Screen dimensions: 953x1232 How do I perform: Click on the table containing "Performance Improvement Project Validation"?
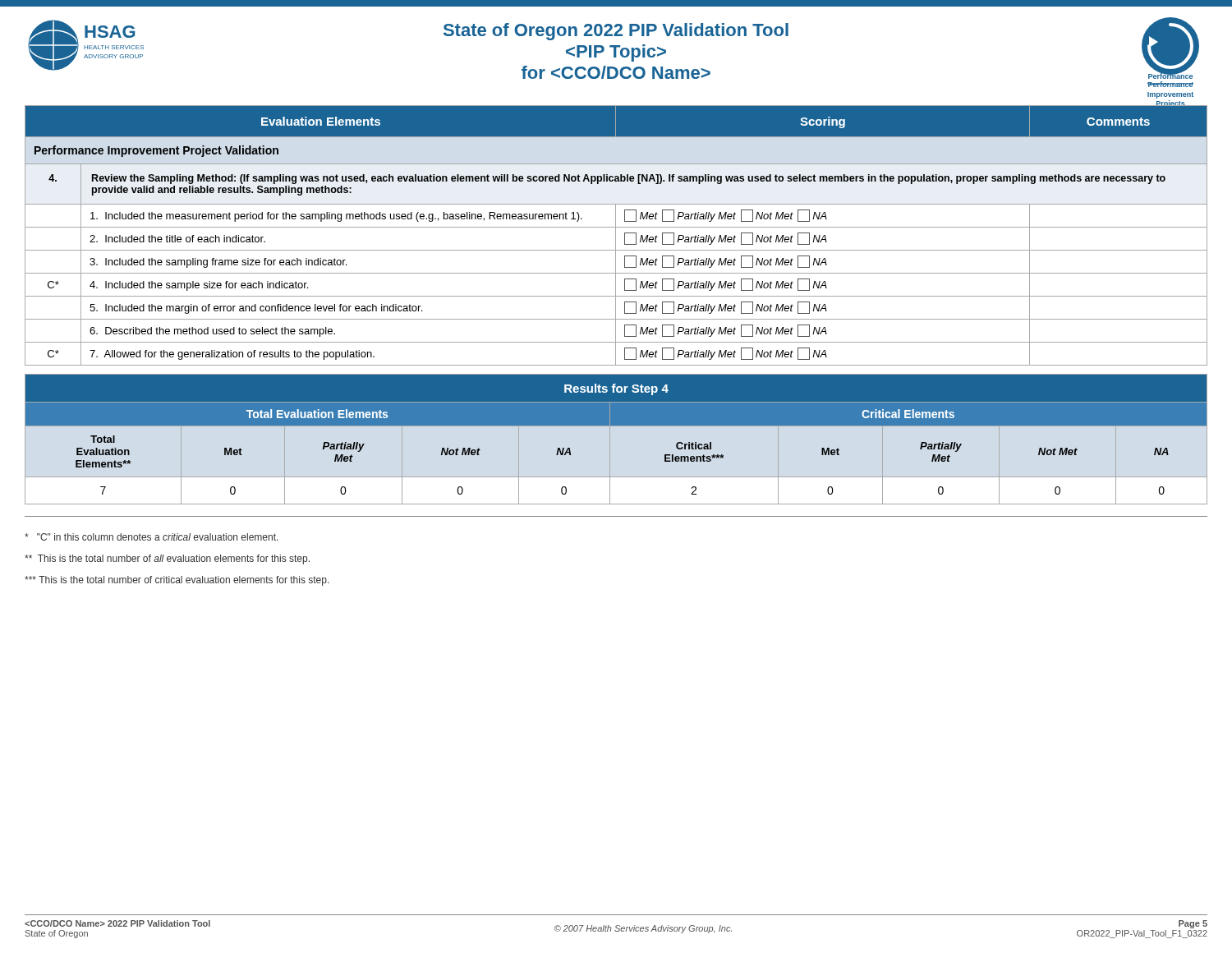pos(616,235)
